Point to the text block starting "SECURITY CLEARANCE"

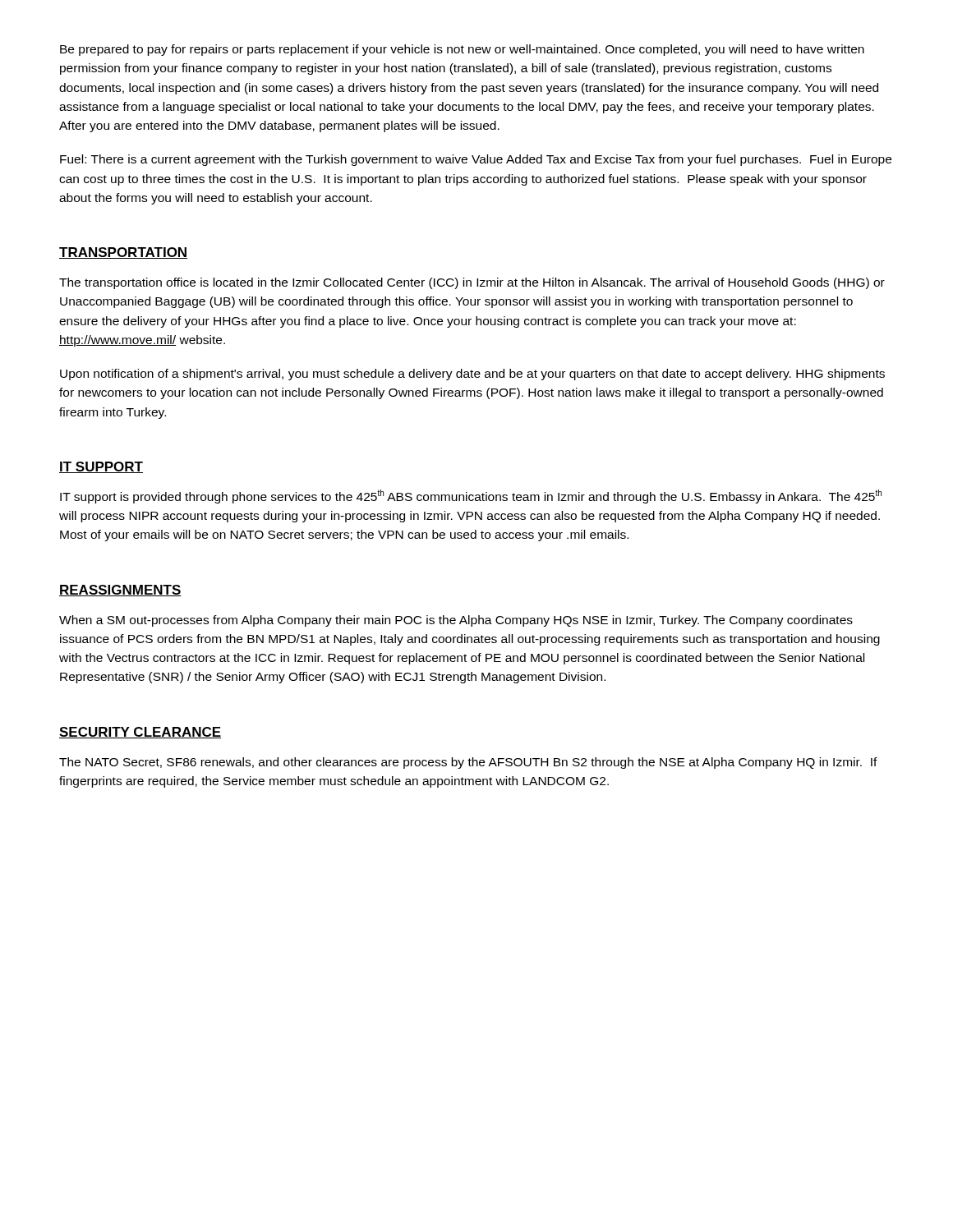pyautogui.click(x=140, y=732)
